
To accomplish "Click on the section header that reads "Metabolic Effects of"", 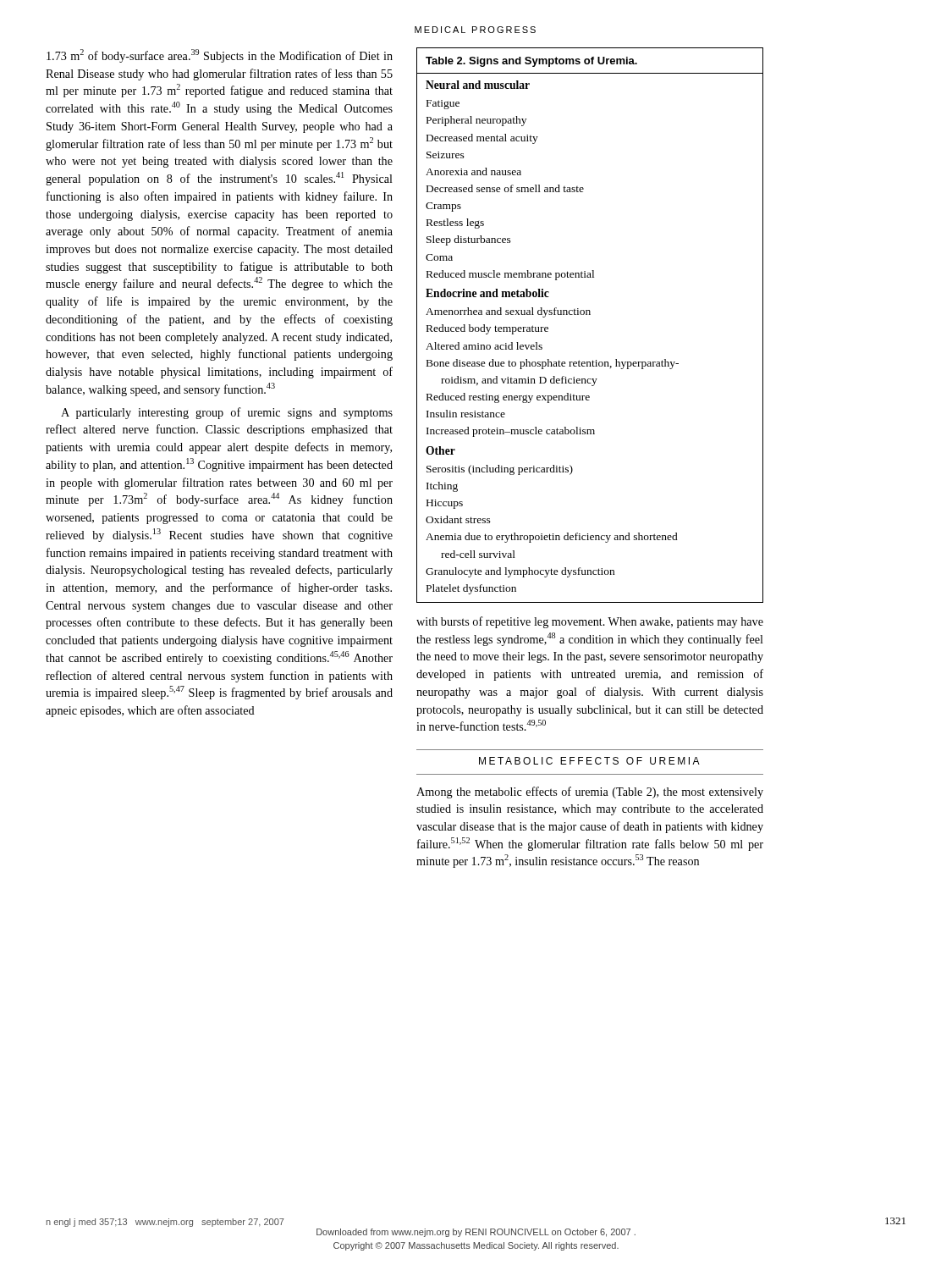I will click(x=590, y=761).
